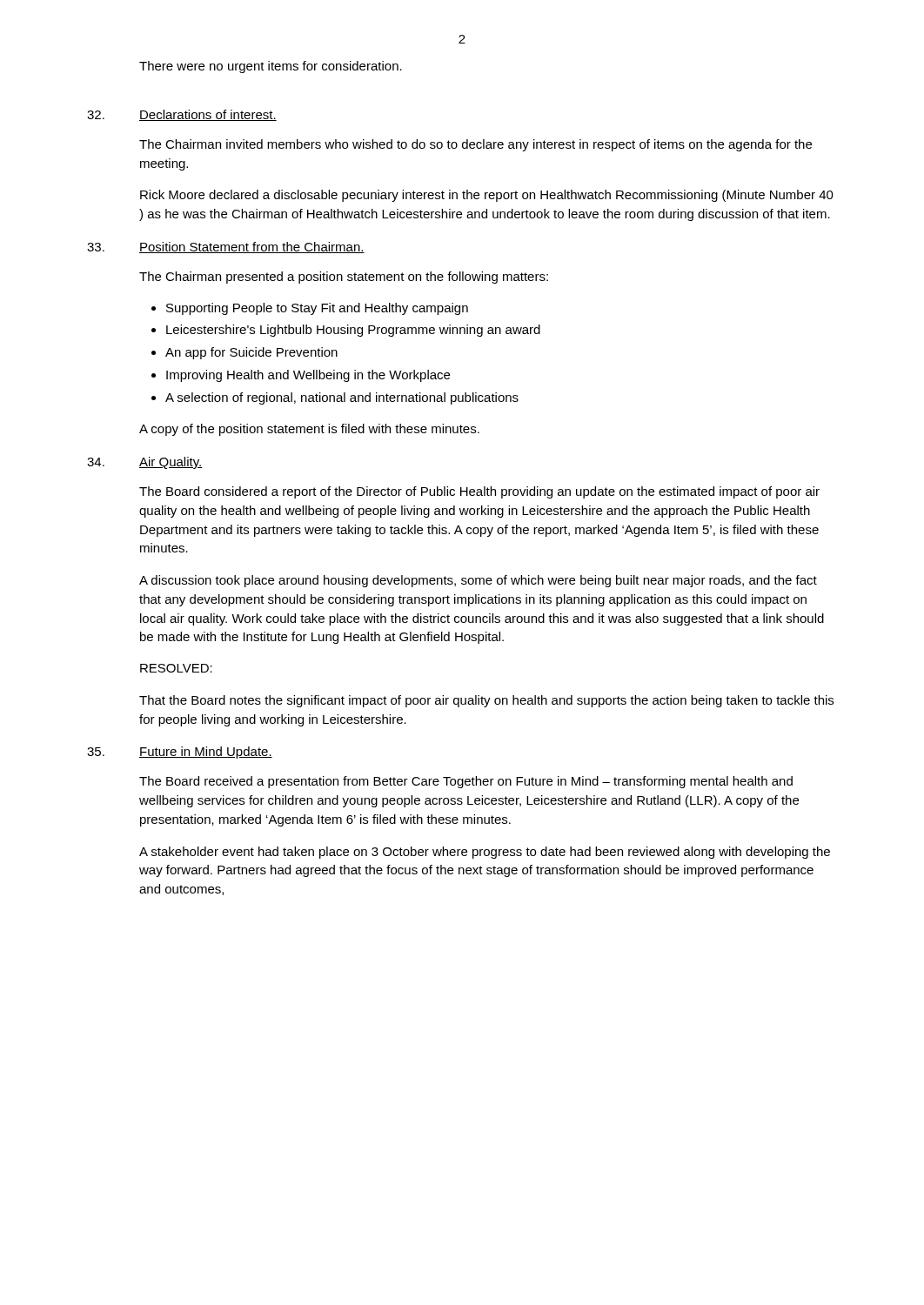The height and width of the screenshot is (1305, 924).
Task: Find the region starting "Improving Health and Wellbeing in the"
Action: [308, 374]
